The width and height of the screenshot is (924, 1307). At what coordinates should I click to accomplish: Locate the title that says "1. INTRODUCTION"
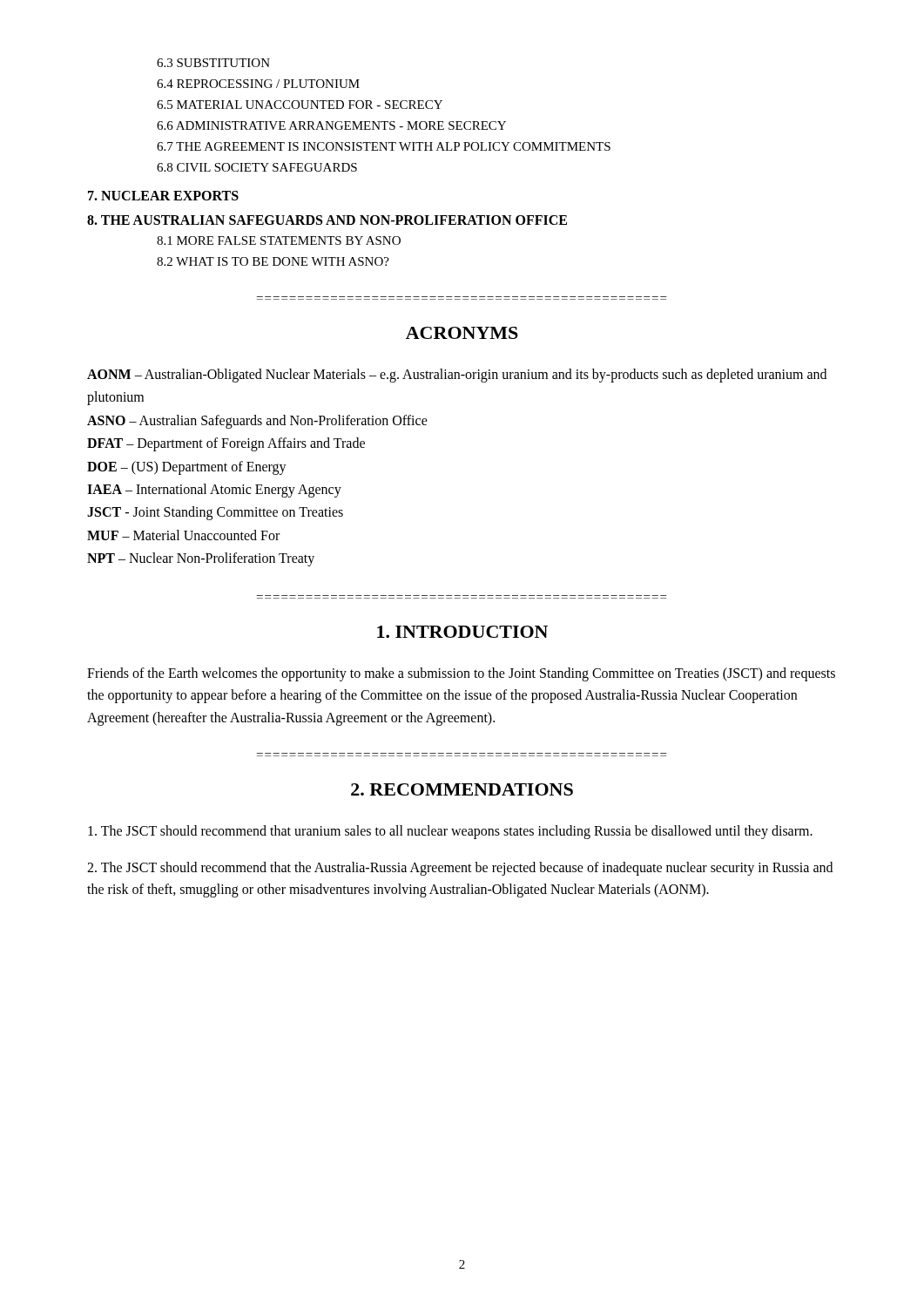[462, 631]
